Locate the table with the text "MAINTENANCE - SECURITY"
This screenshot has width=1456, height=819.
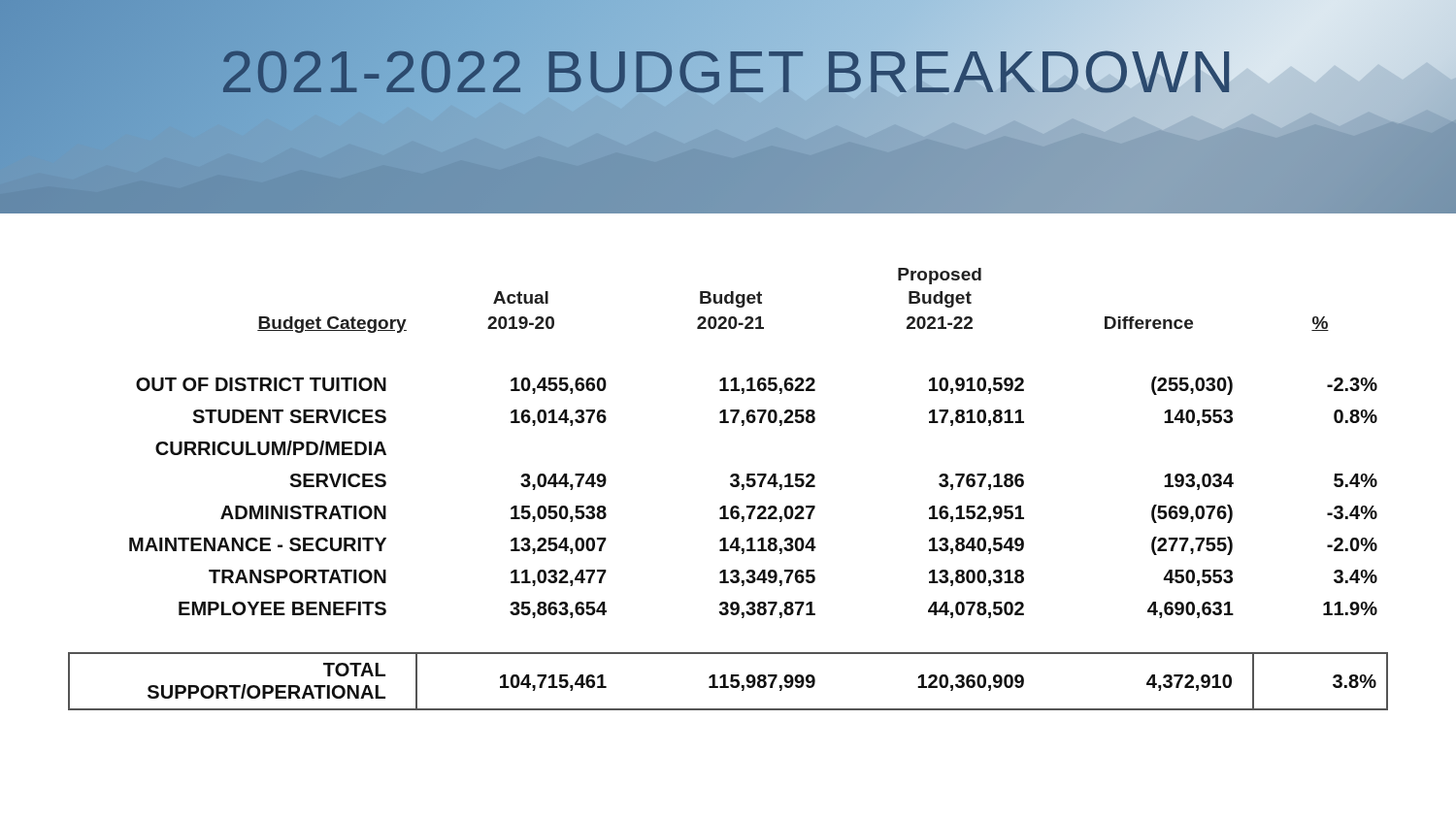pyautogui.click(x=728, y=487)
